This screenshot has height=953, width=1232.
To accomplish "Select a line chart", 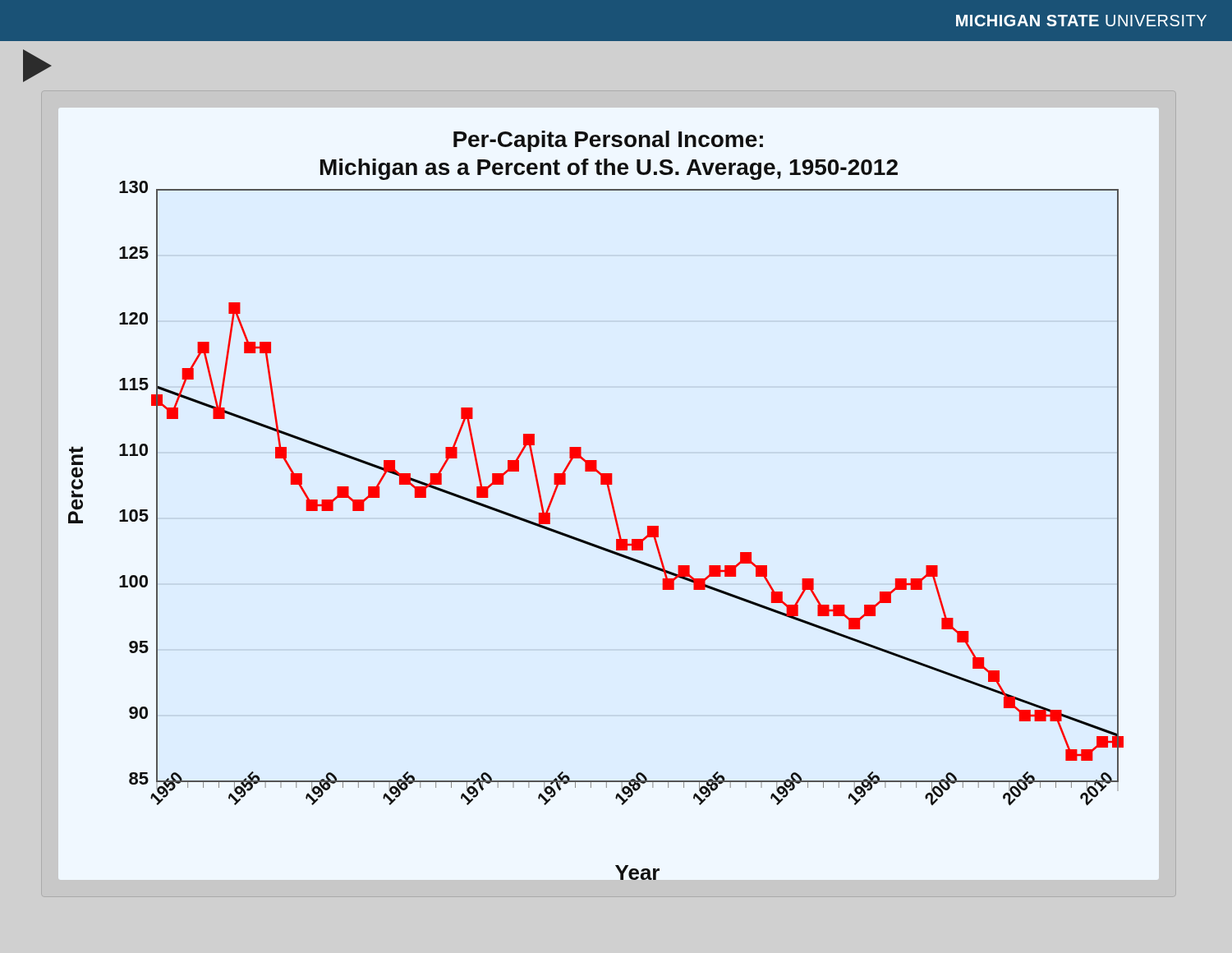I will 609,494.
